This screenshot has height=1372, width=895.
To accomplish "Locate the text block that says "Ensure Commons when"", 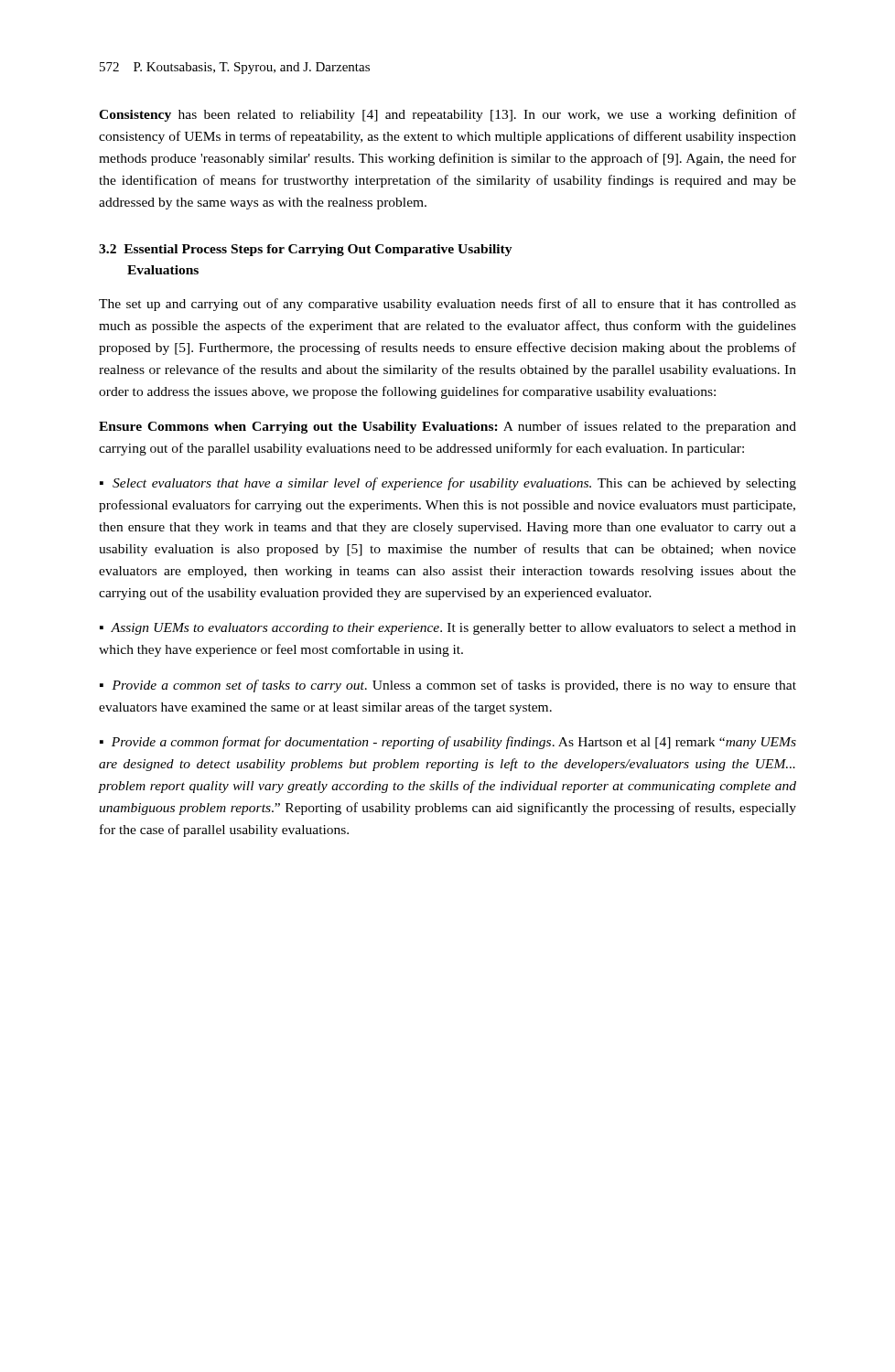I will pos(448,437).
